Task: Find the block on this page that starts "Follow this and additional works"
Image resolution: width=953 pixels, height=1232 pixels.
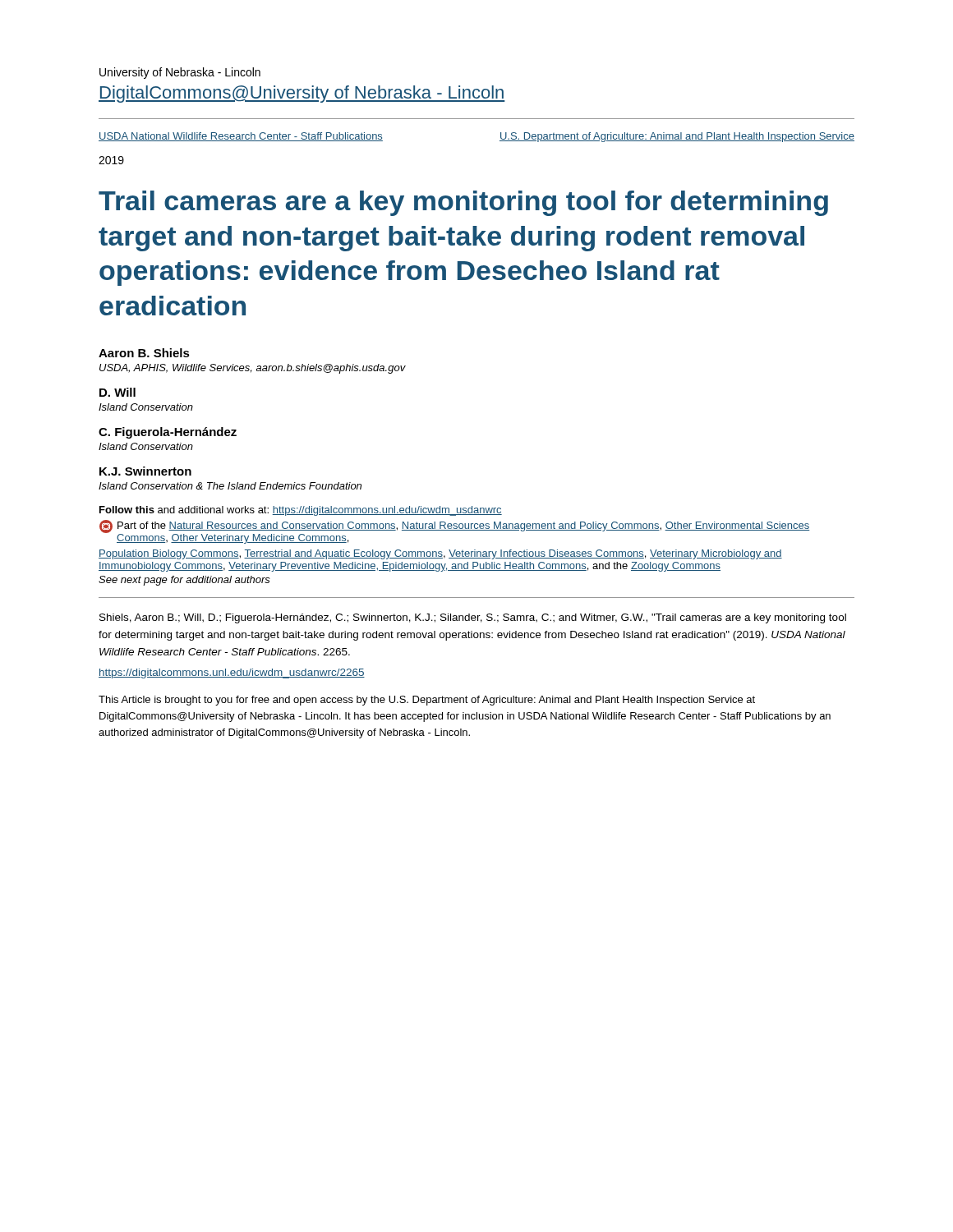Action: (x=300, y=510)
